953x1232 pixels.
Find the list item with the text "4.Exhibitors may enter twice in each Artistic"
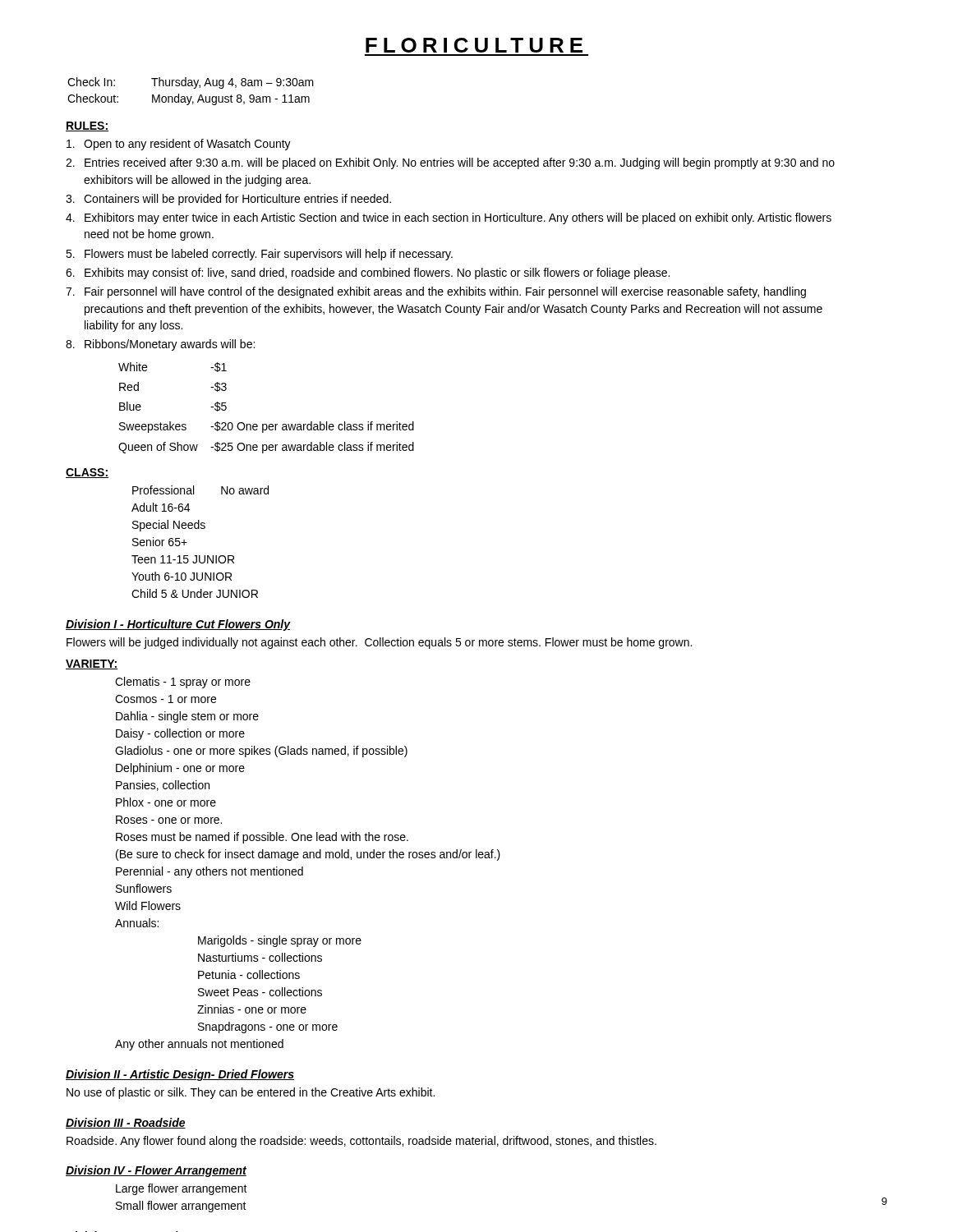pyautogui.click(x=476, y=226)
